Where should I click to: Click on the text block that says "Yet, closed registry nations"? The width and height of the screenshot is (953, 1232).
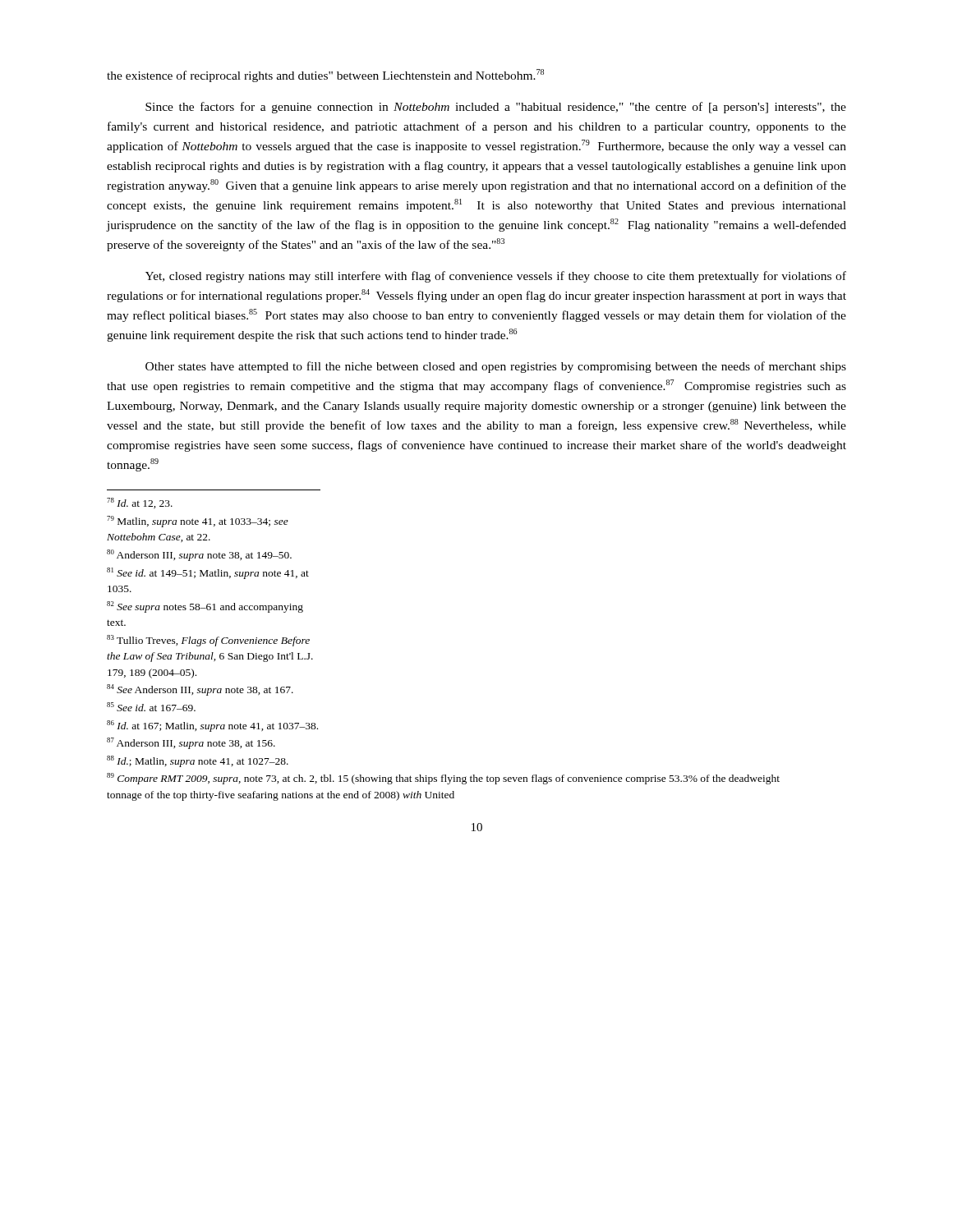[x=476, y=305]
